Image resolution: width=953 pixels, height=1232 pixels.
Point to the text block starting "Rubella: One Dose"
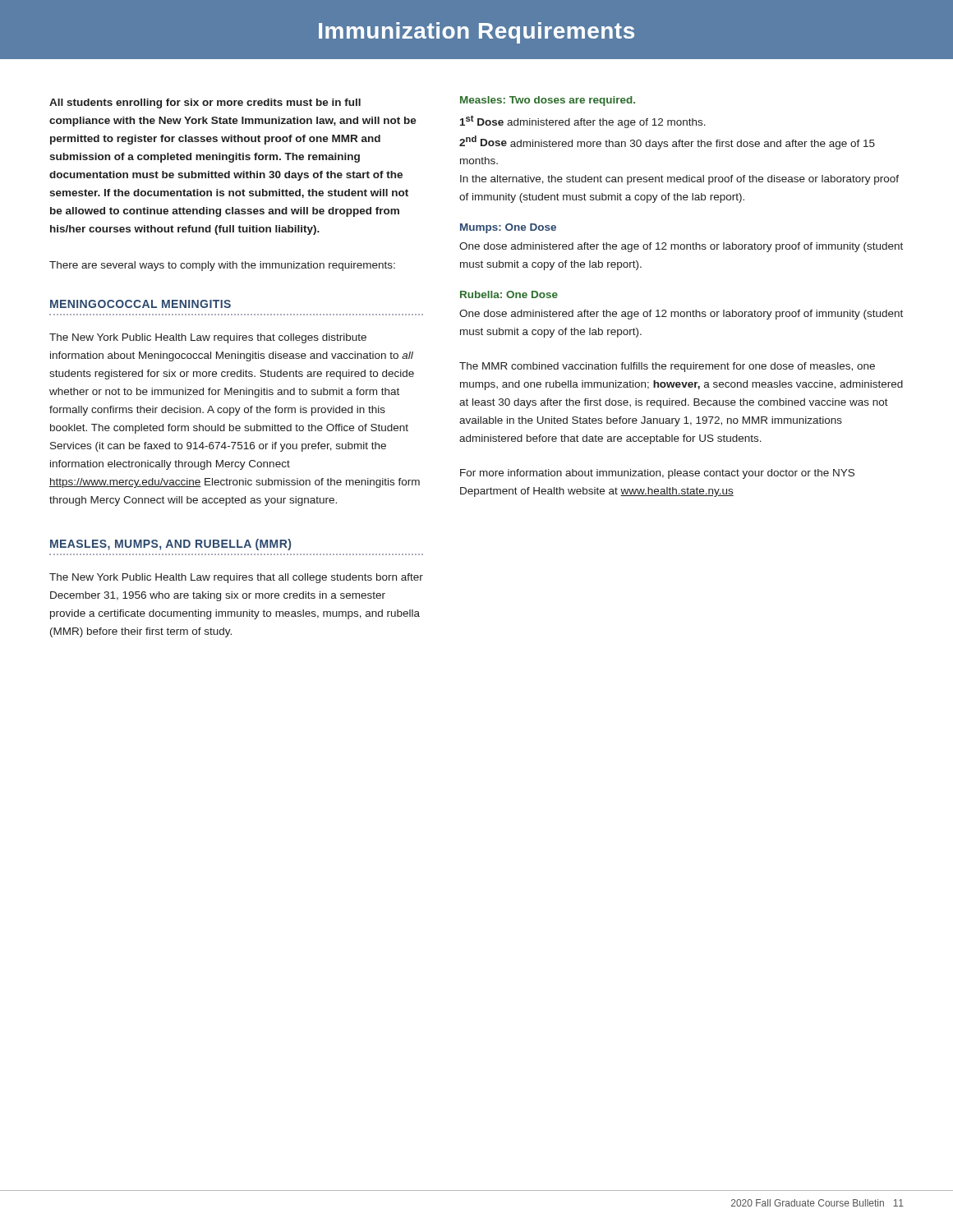(509, 294)
